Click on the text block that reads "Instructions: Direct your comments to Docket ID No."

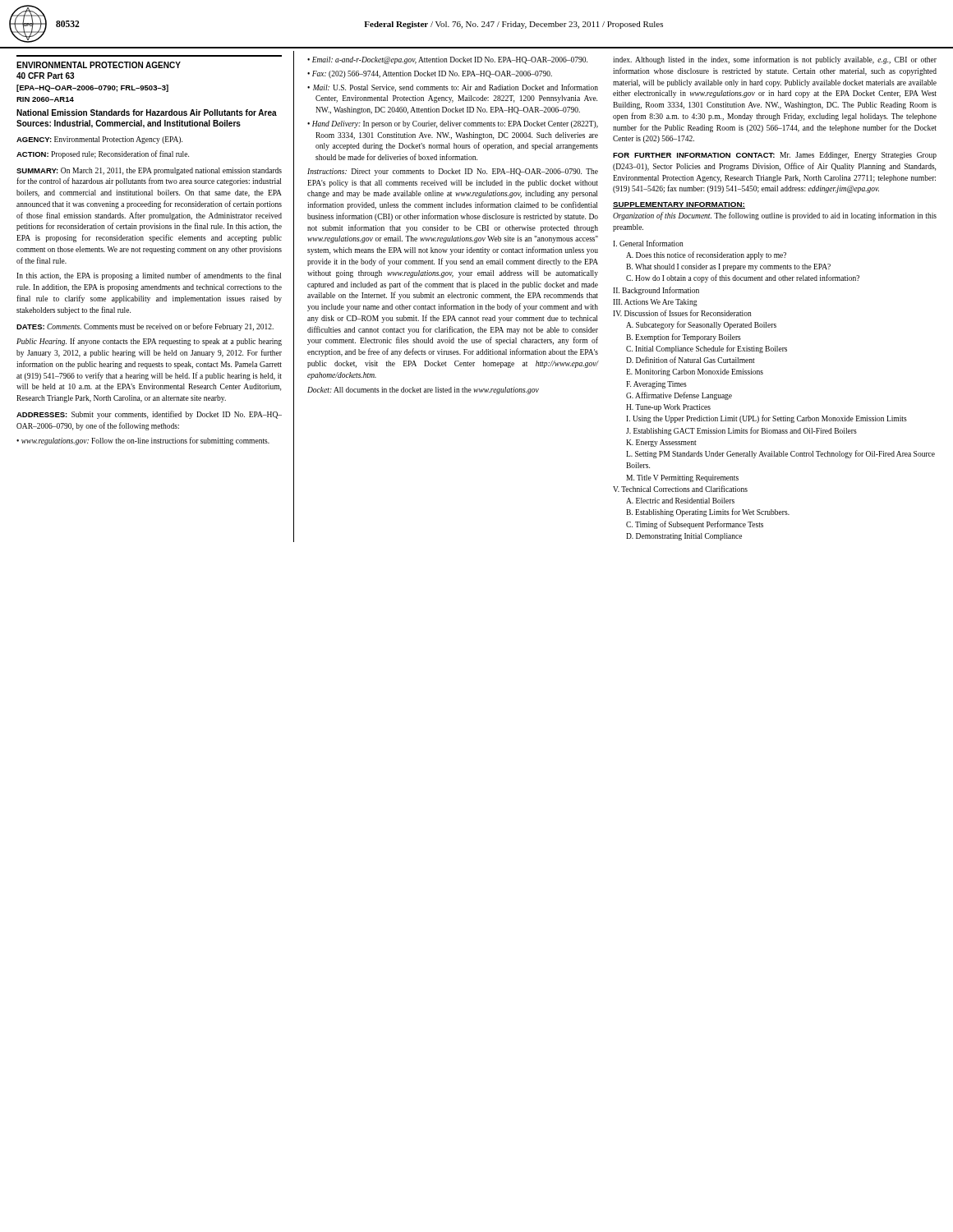[453, 273]
